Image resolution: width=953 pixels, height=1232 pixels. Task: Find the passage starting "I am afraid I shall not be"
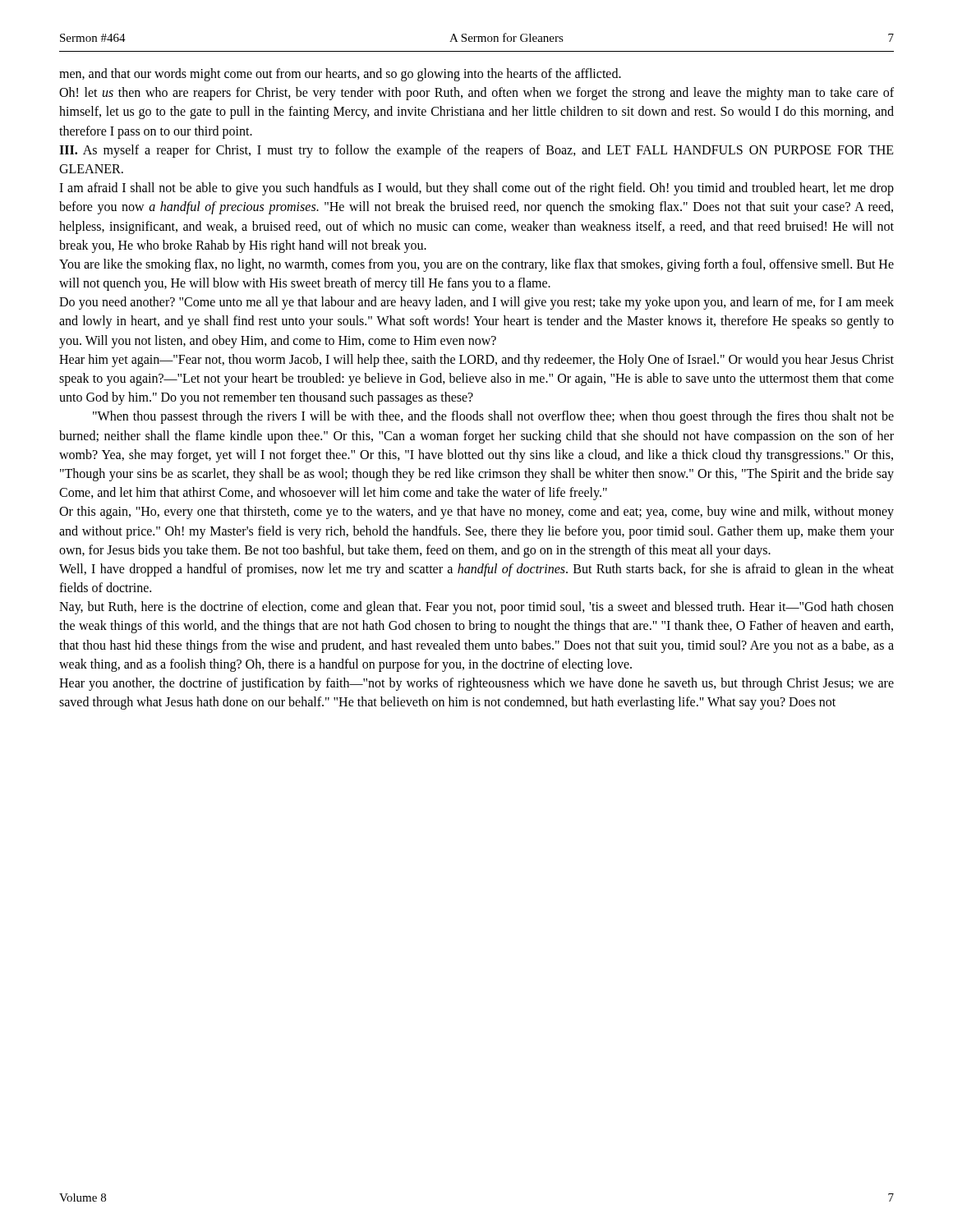[476, 216]
